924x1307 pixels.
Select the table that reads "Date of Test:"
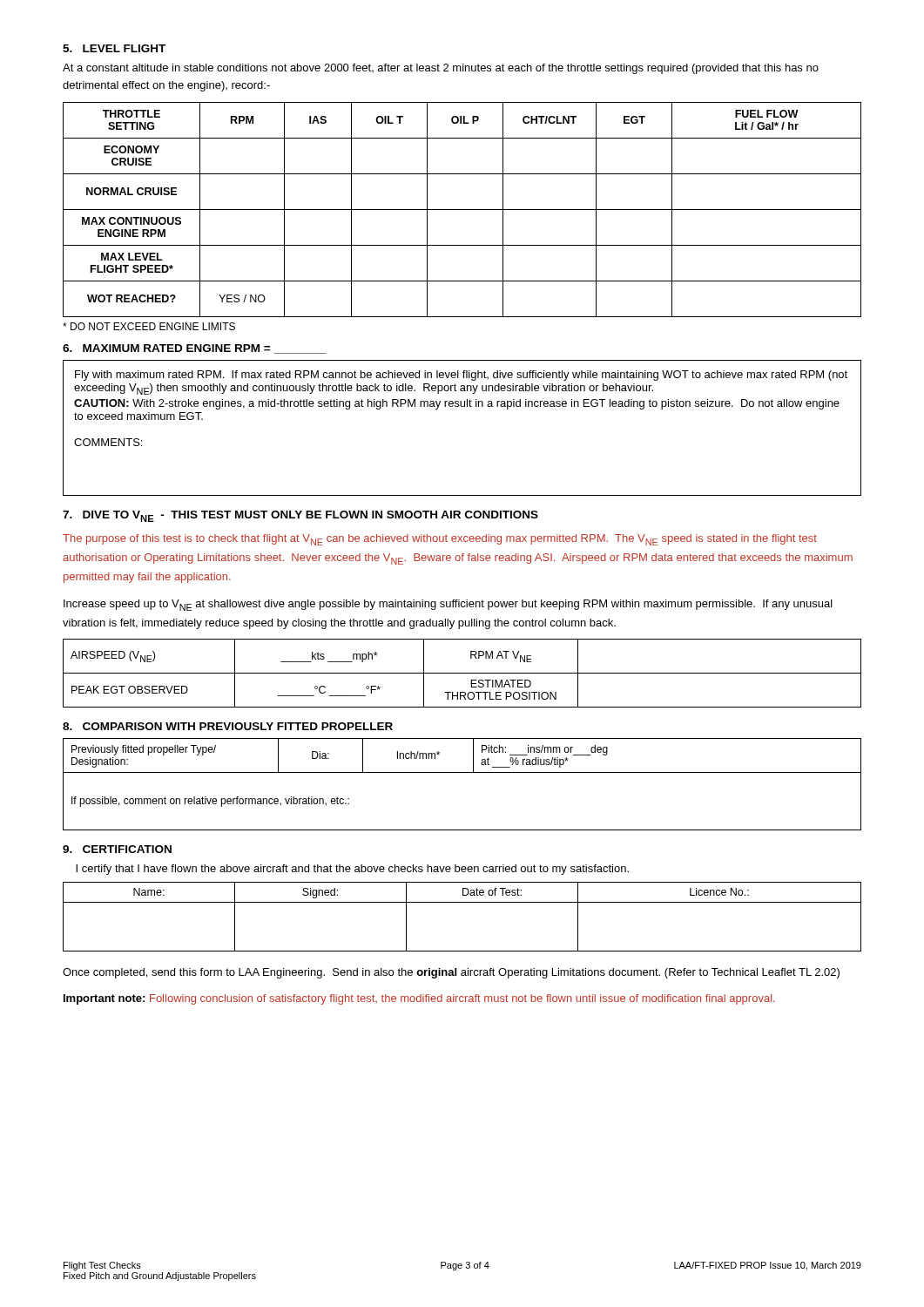click(x=462, y=917)
